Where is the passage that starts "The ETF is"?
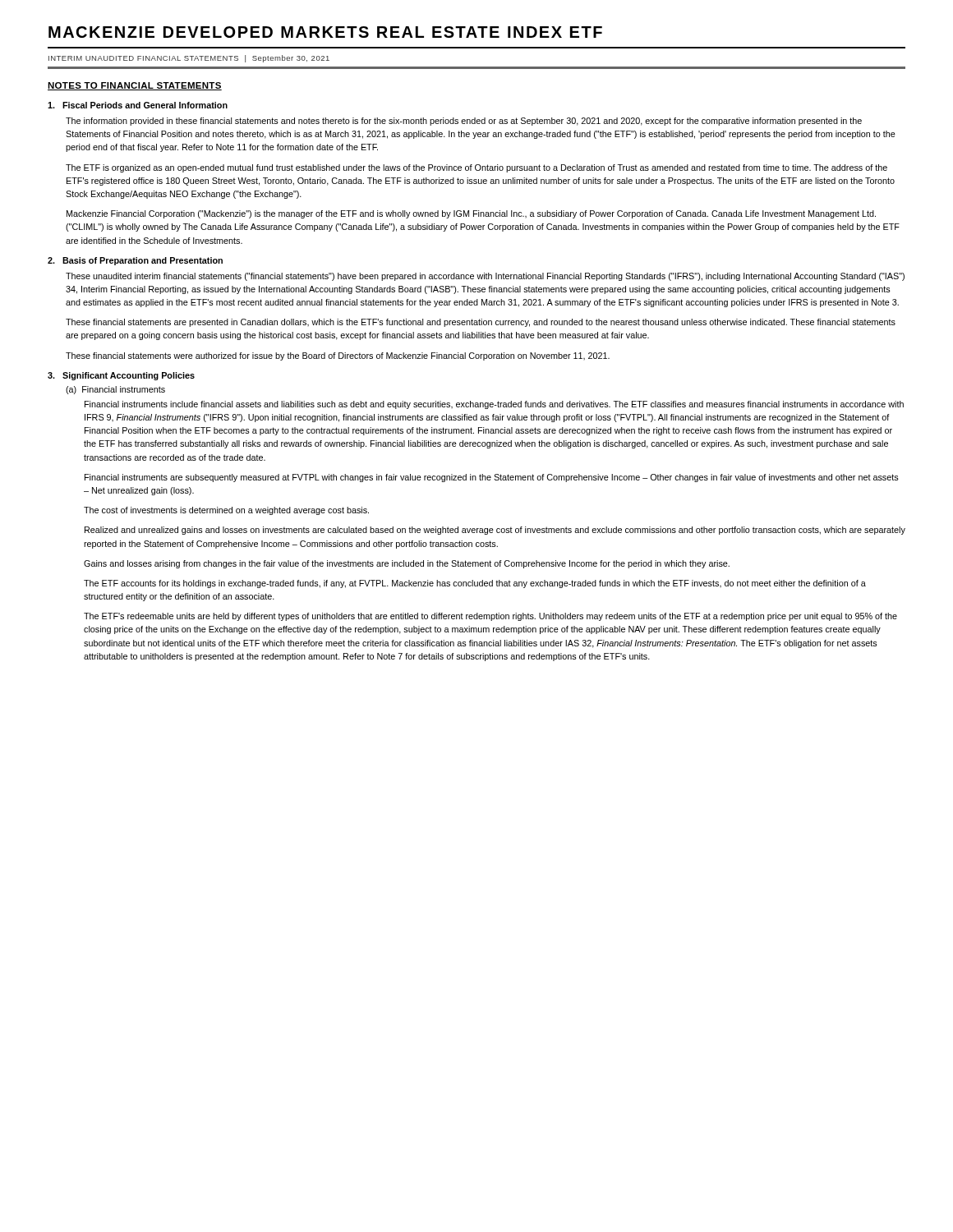Screen dimensions: 1232x953 pos(480,180)
